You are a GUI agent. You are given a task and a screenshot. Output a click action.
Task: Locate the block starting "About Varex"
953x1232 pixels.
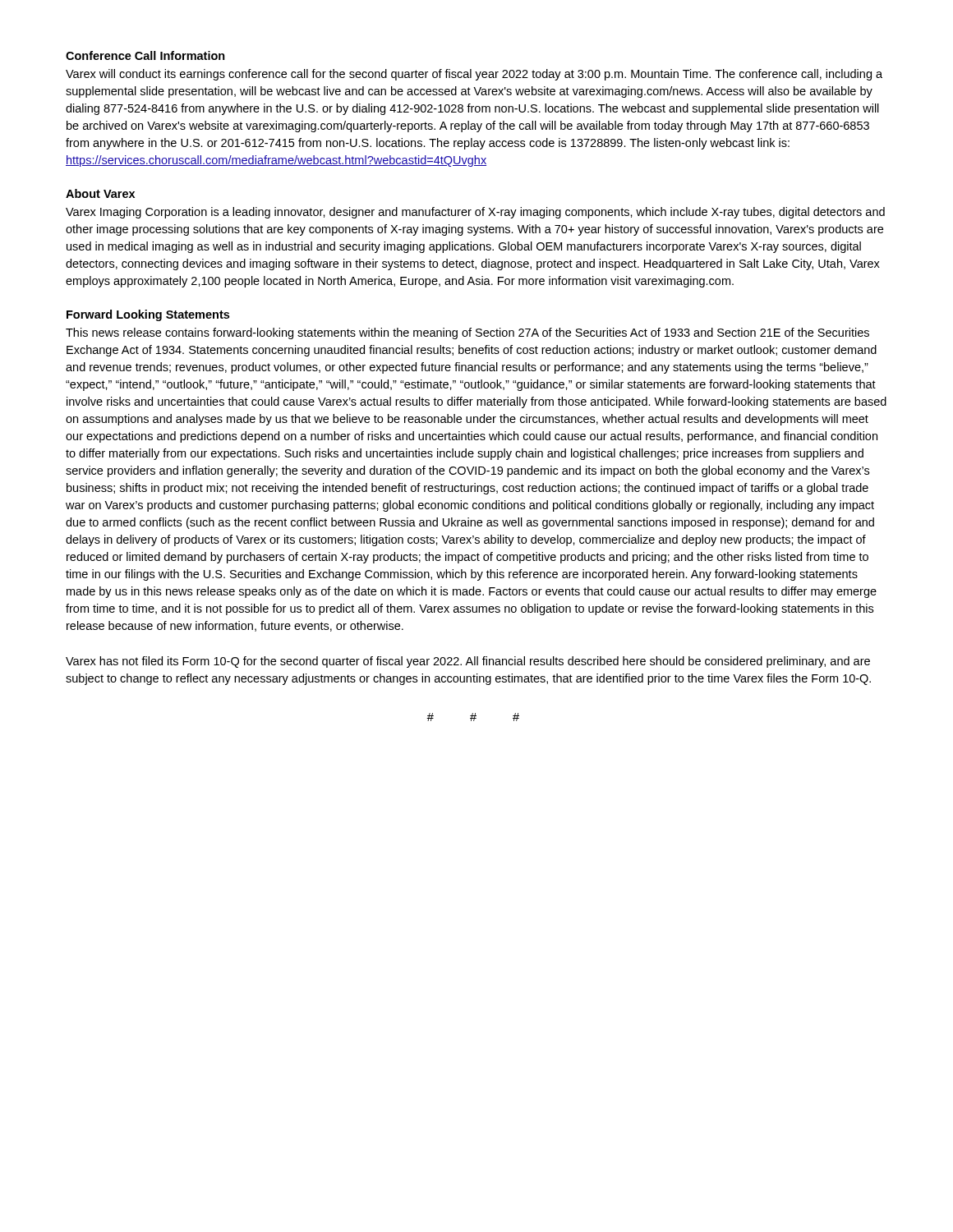coord(100,194)
